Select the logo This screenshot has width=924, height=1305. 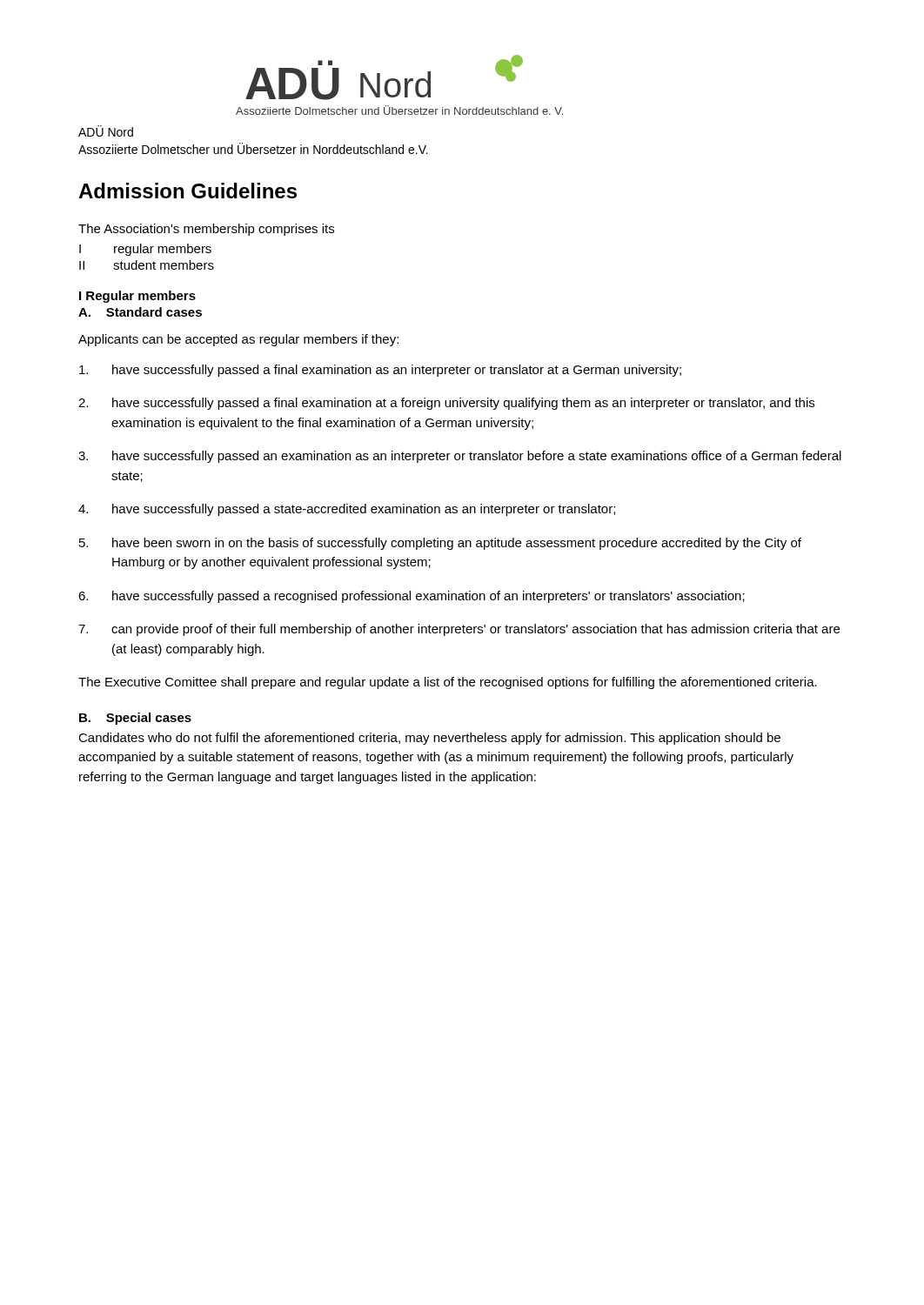coord(462,85)
